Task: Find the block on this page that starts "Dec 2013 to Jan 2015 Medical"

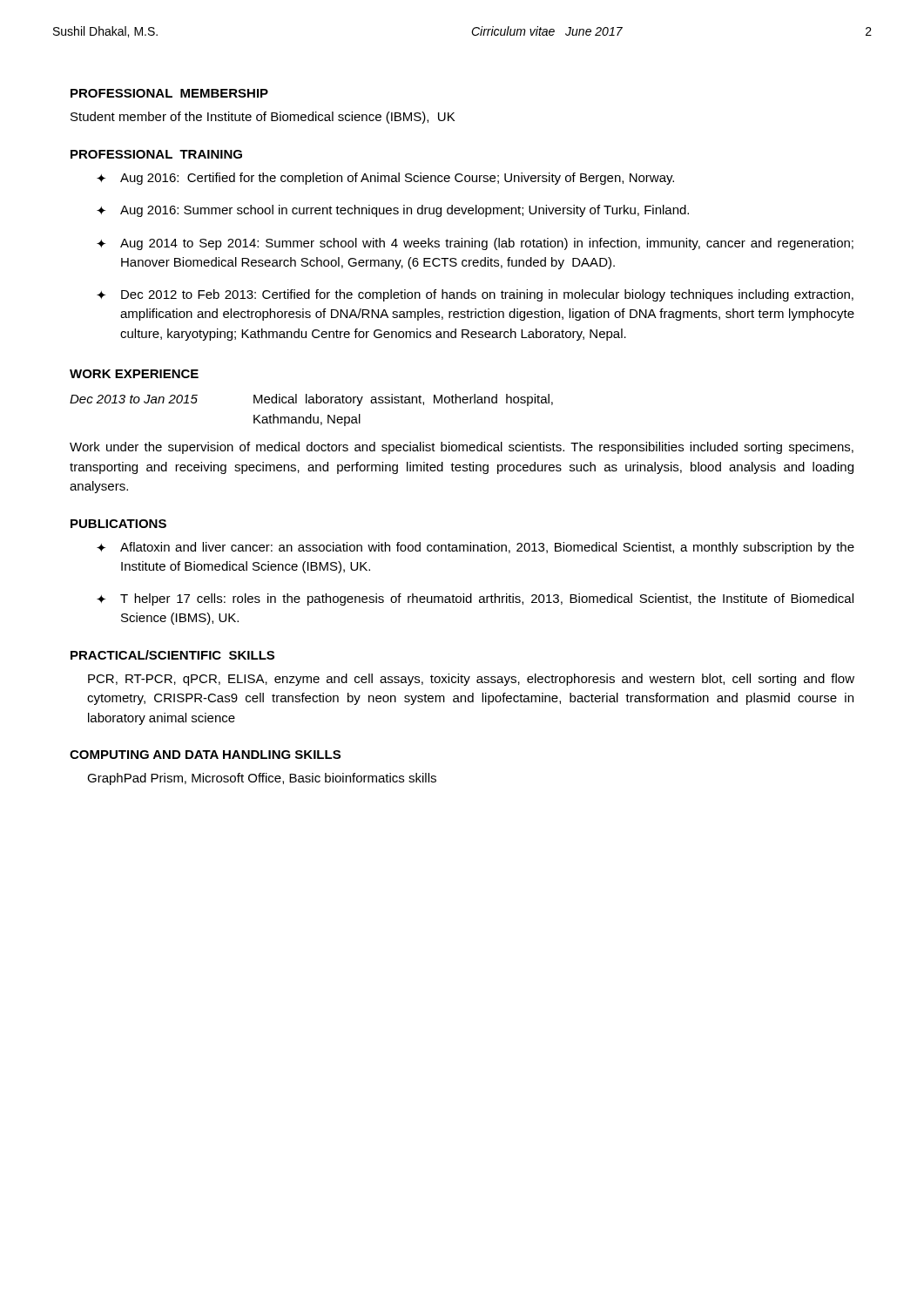Action: [x=462, y=409]
